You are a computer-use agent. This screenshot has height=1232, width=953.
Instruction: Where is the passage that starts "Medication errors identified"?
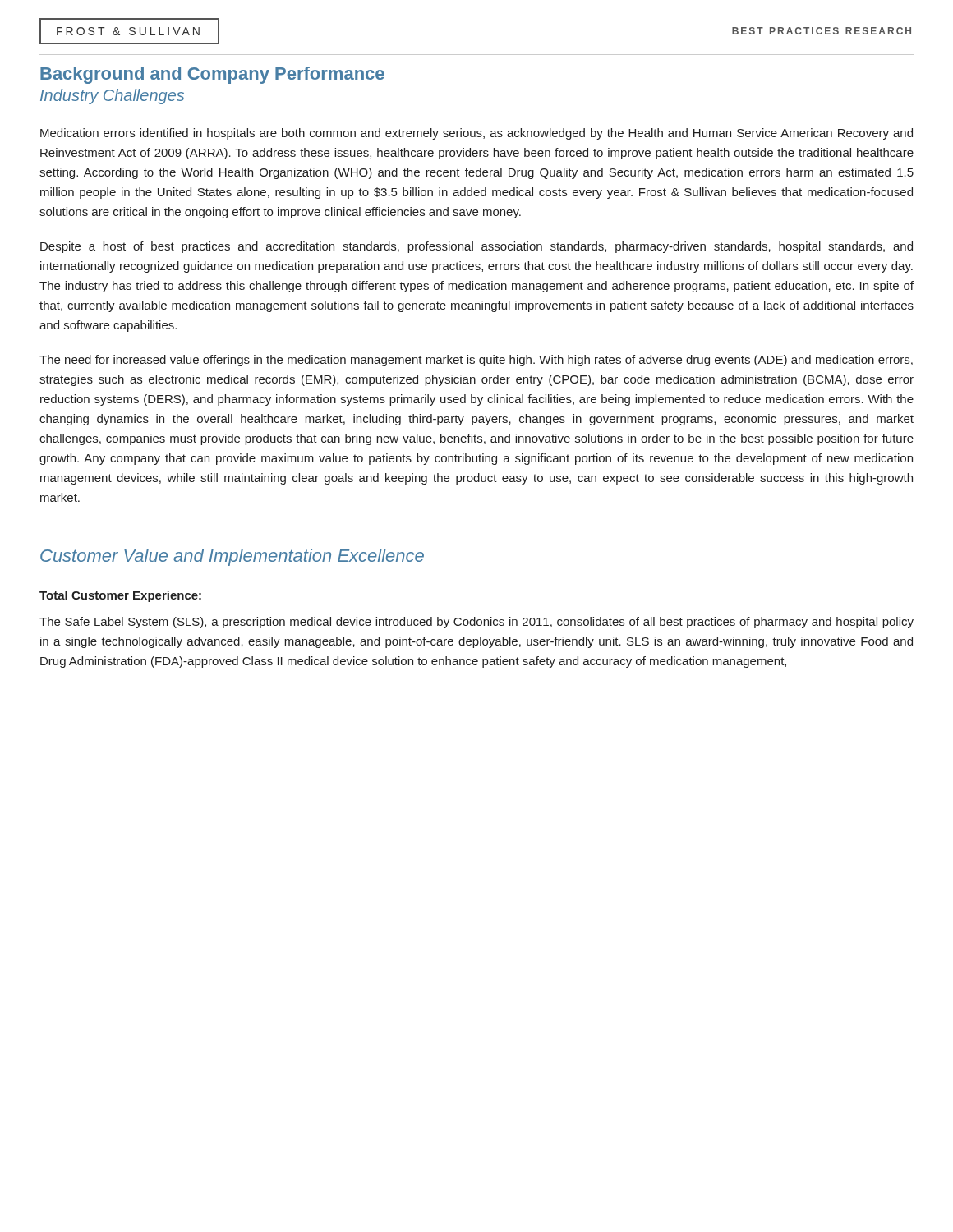click(476, 172)
